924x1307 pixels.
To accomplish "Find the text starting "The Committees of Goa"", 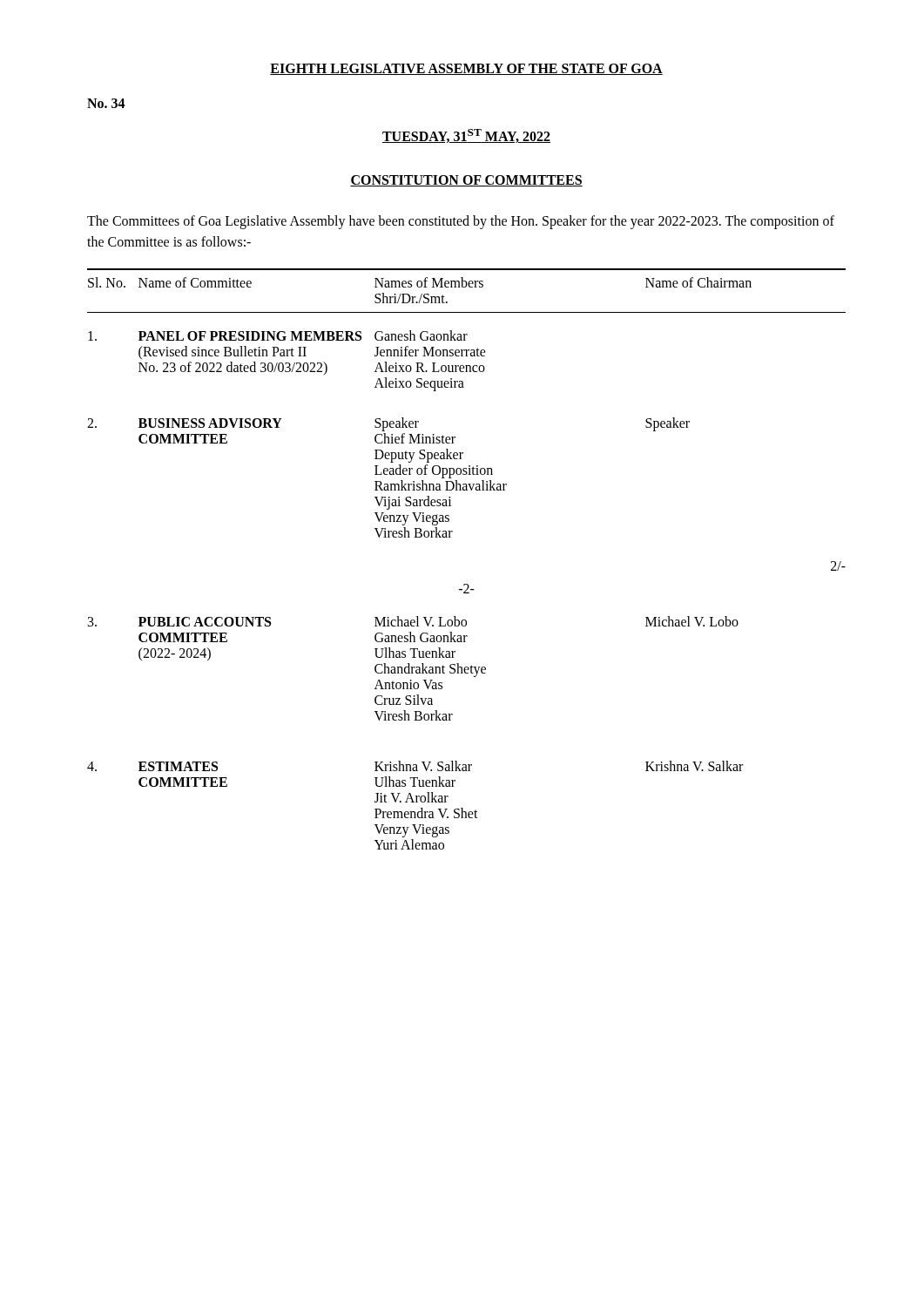I will [461, 232].
